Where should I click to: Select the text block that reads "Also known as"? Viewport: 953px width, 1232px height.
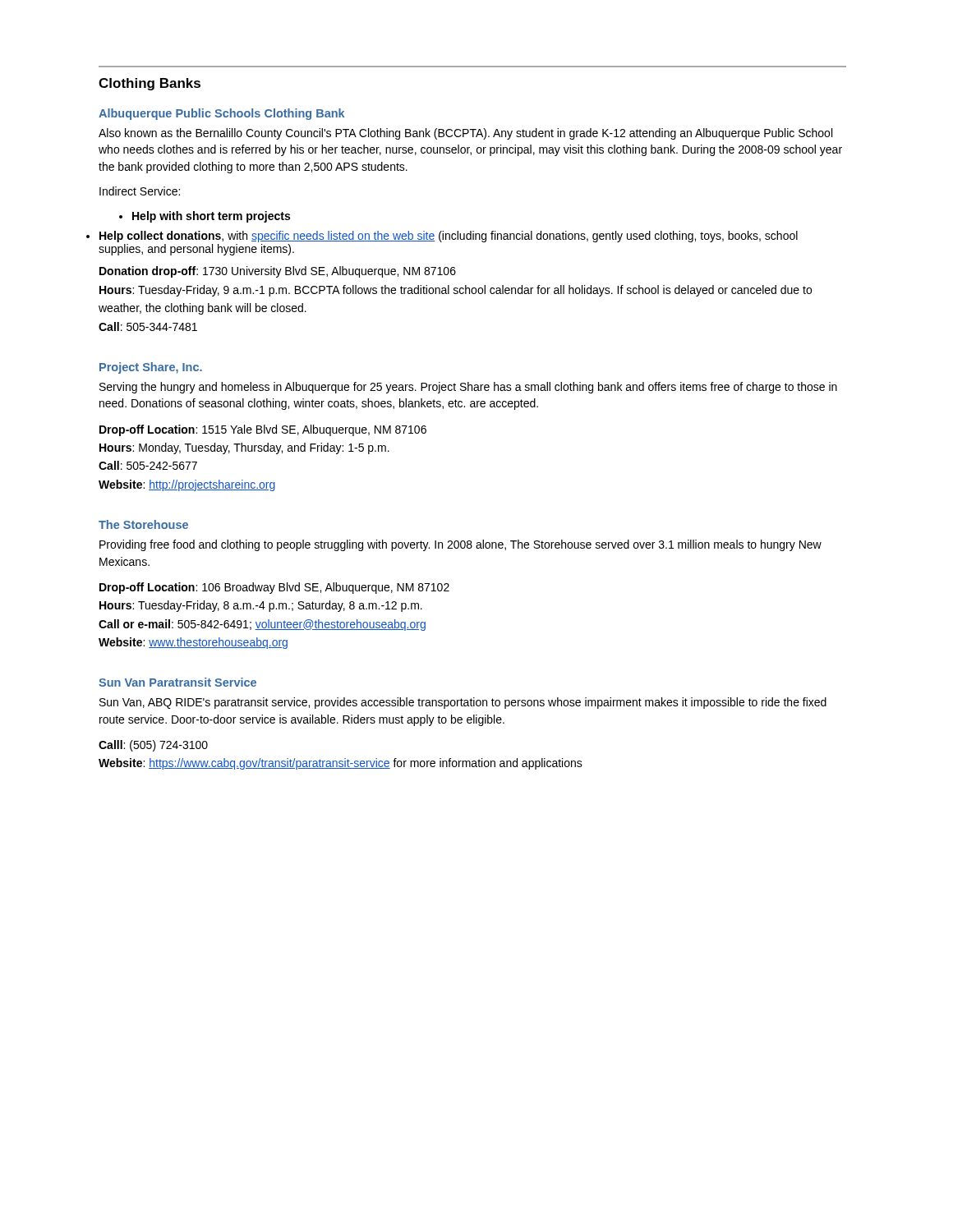click(x=472, y=150)
